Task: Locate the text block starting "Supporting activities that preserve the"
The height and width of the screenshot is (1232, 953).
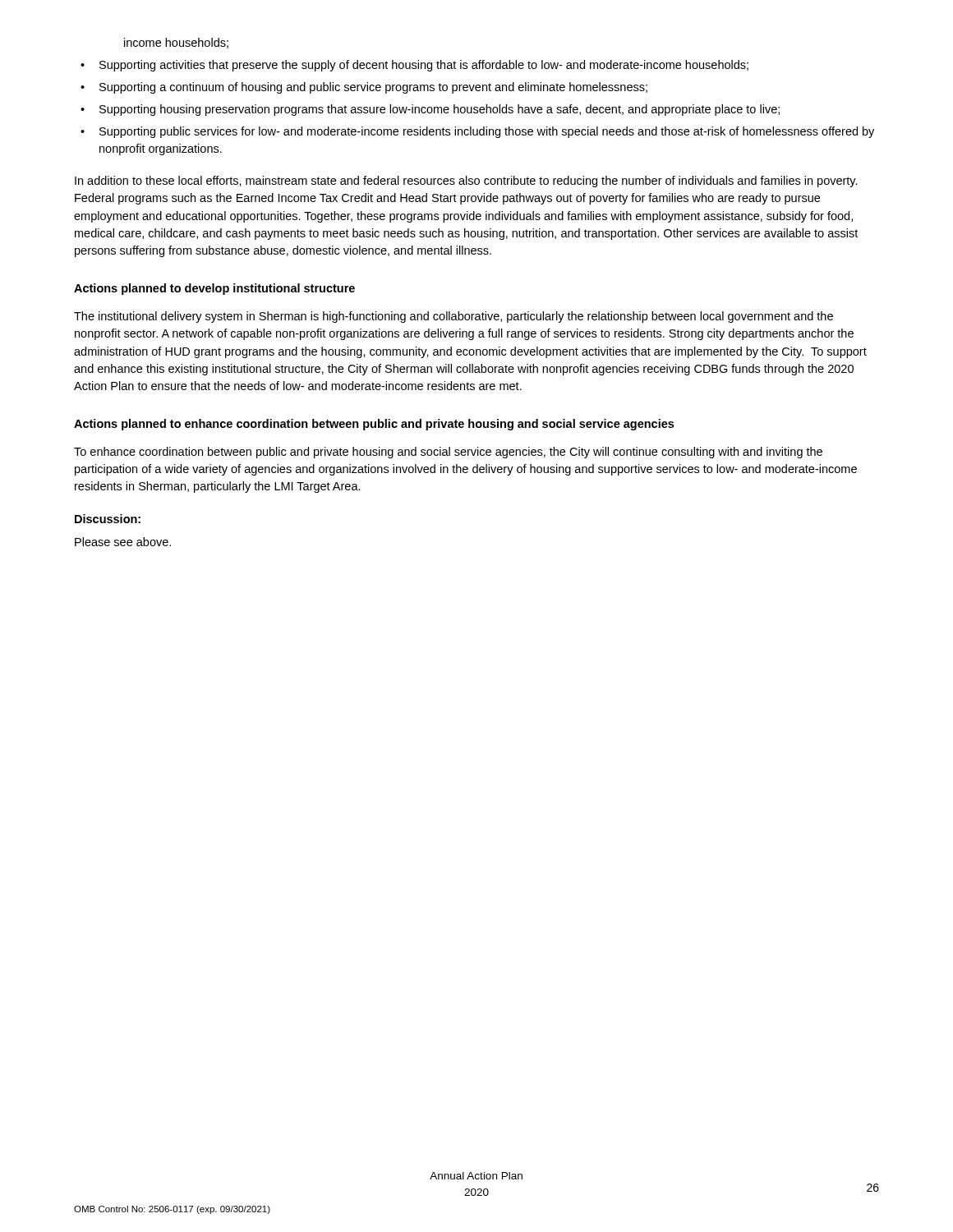Action: point(424,65)
